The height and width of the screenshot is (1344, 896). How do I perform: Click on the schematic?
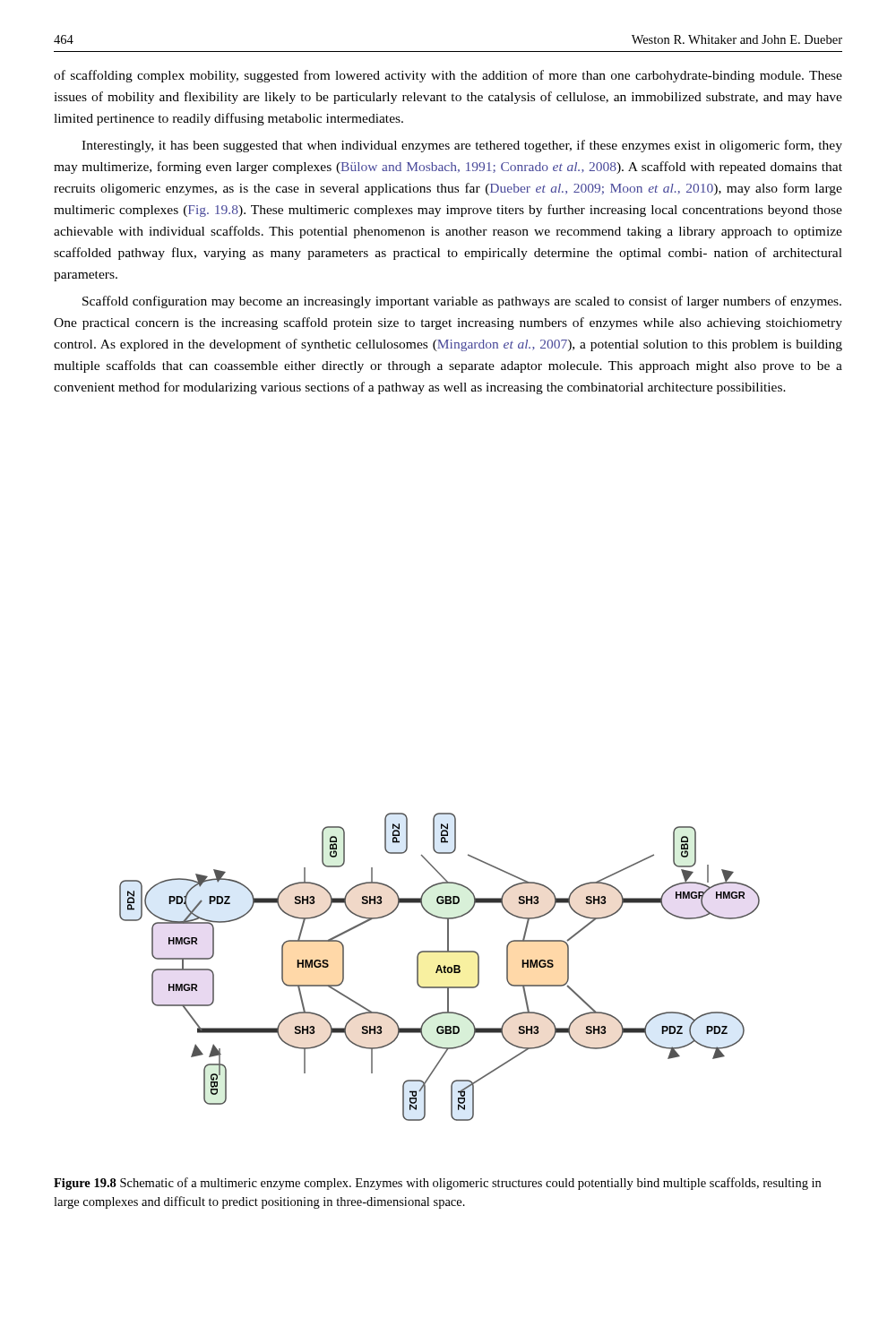tap(448, 943)
